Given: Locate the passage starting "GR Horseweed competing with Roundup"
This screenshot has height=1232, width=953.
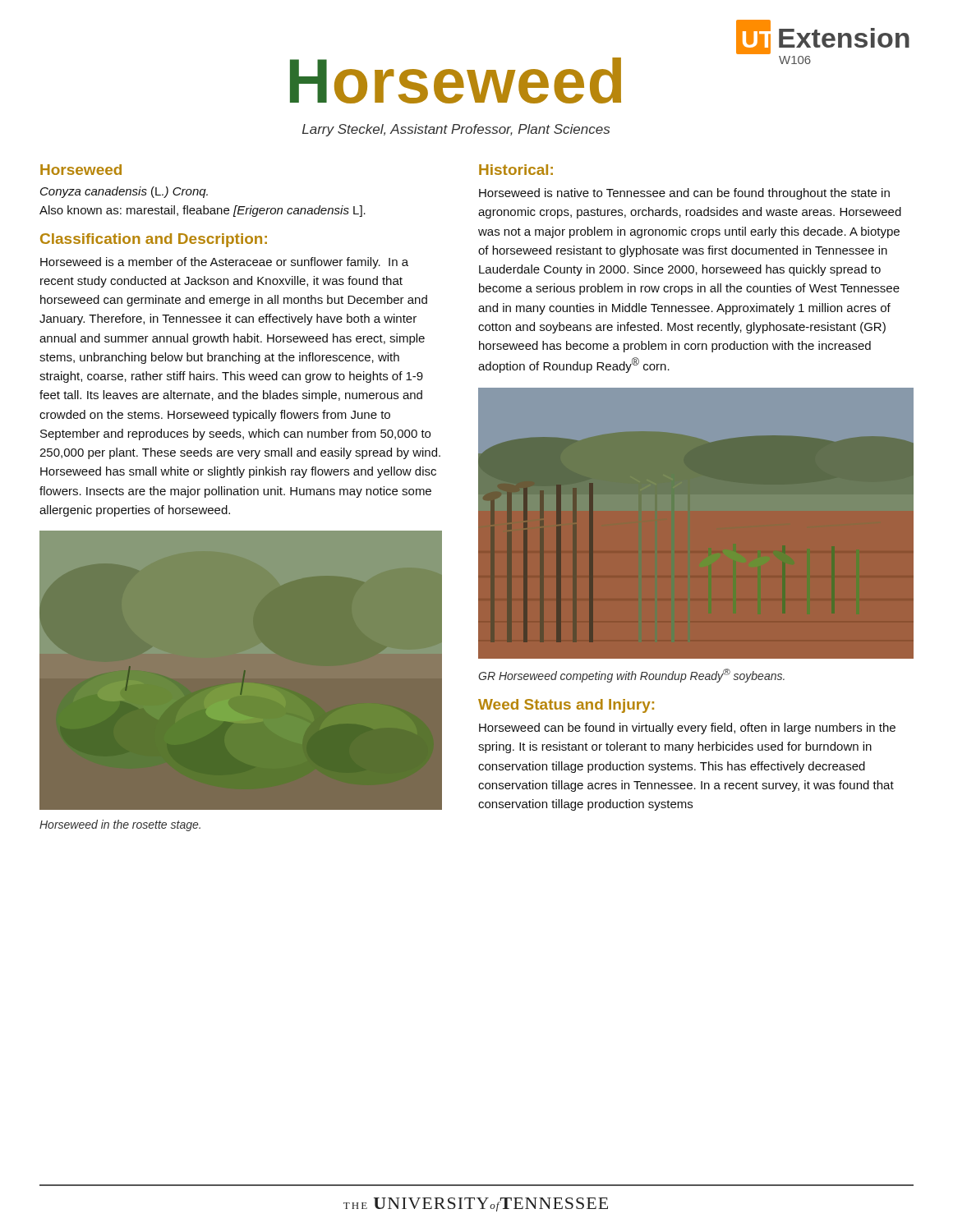Looking at the screenshot, I should pyautogui.click(x=632, y=675).
